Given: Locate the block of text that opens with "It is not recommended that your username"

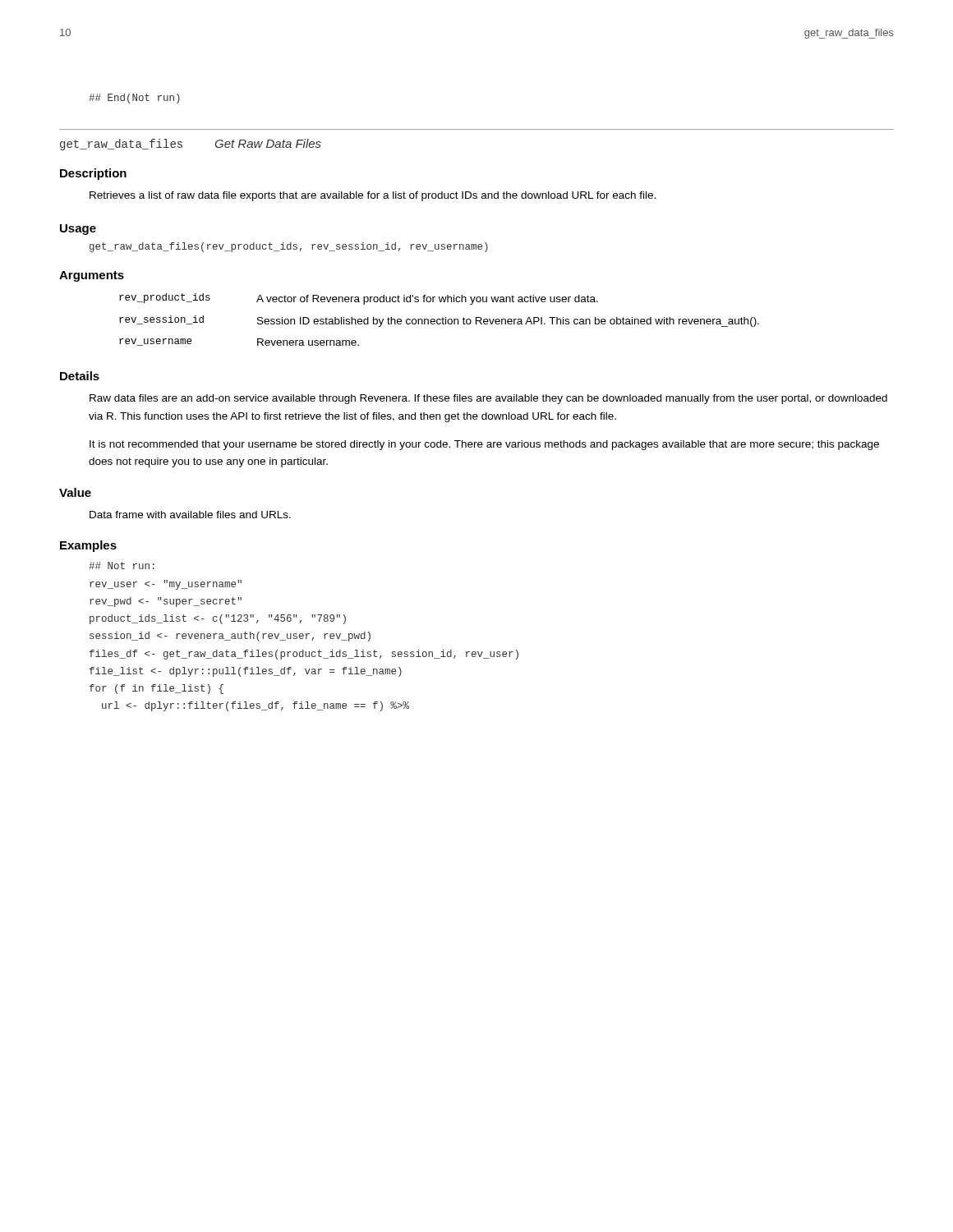Looking at the screenshot, I should (x=484, y=452).
